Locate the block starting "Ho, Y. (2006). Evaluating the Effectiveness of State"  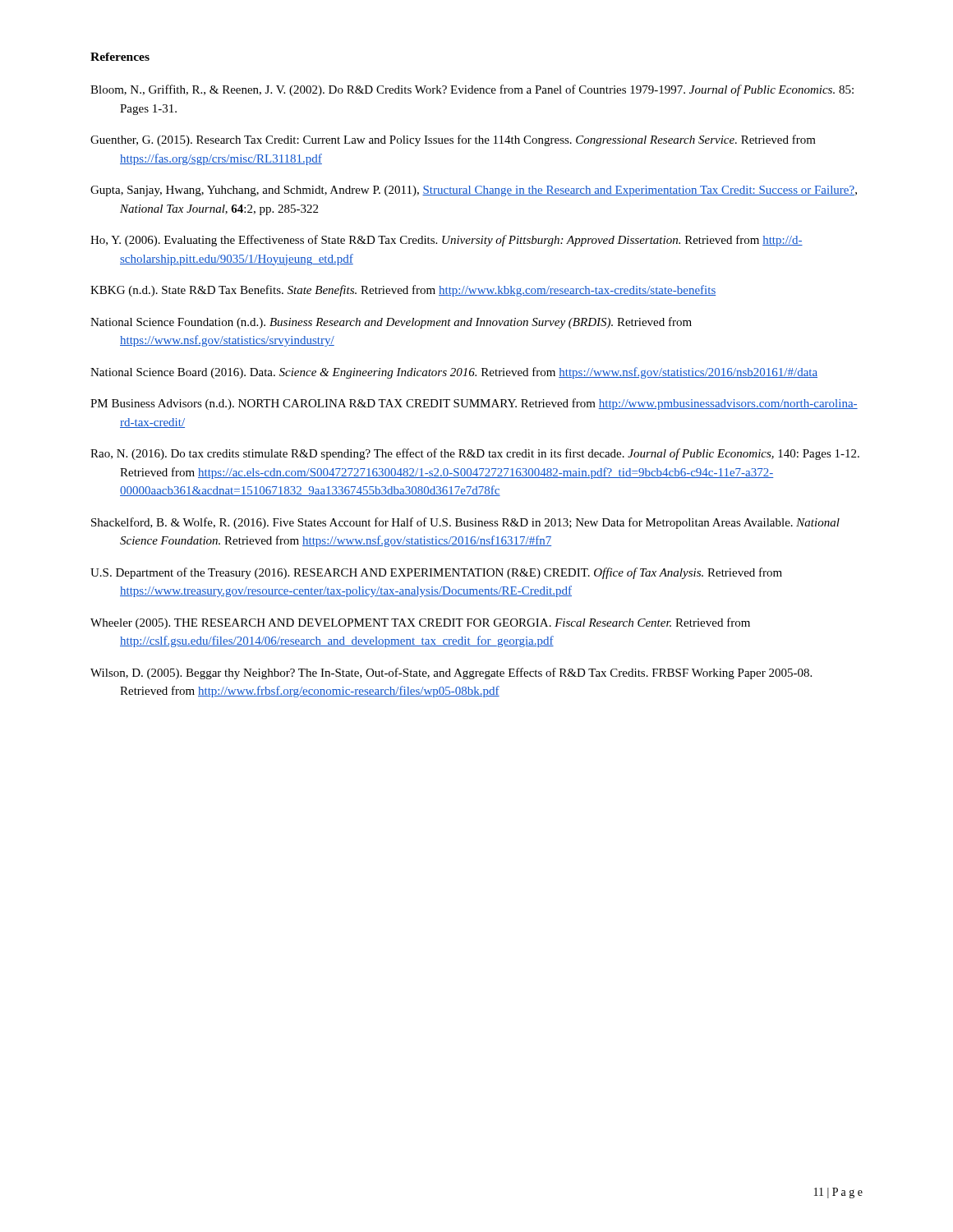446,249
